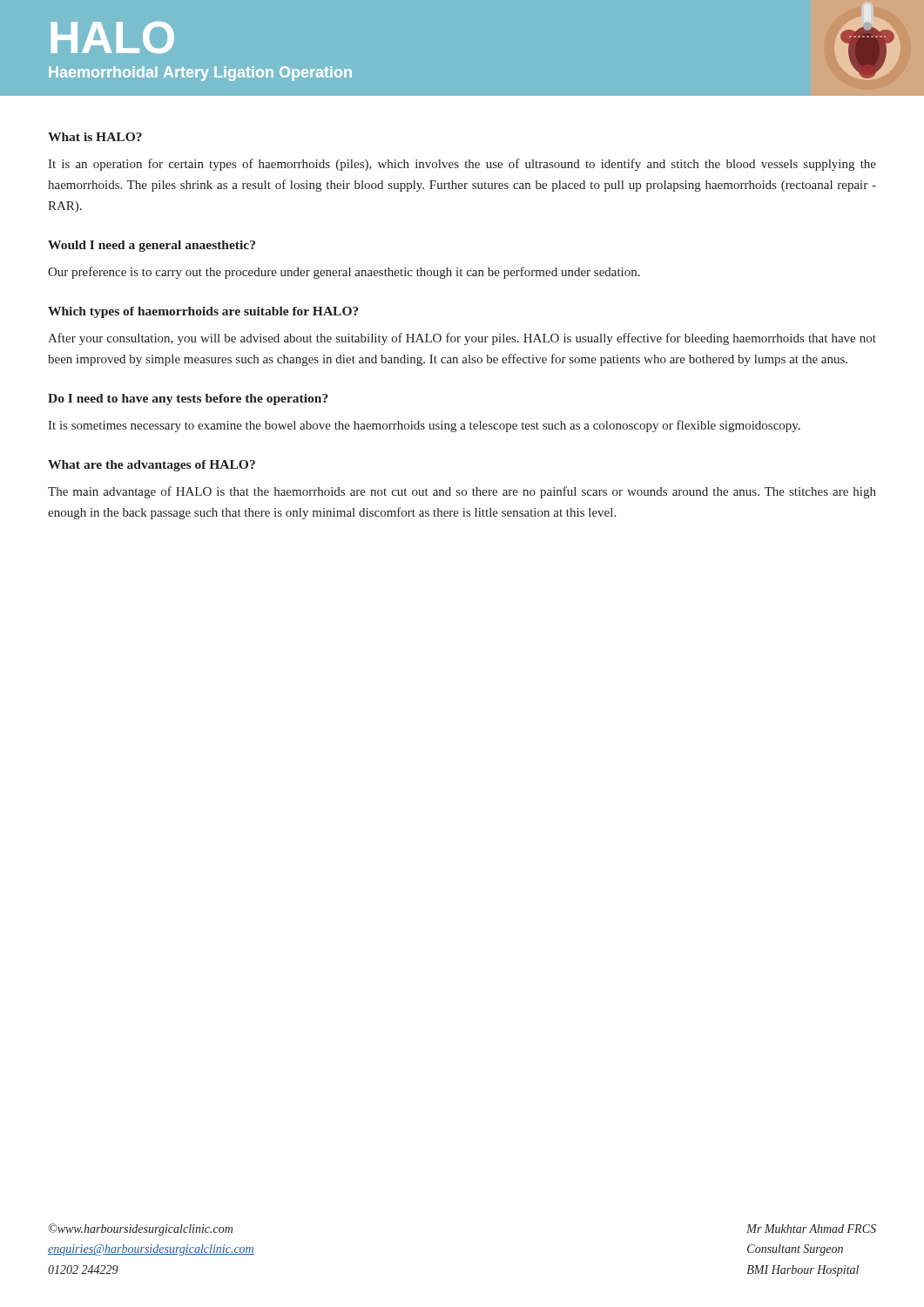
Task: Find the block on this page that starts "It is an operation"
Action: pyautogui.click(x=462, y=185)
